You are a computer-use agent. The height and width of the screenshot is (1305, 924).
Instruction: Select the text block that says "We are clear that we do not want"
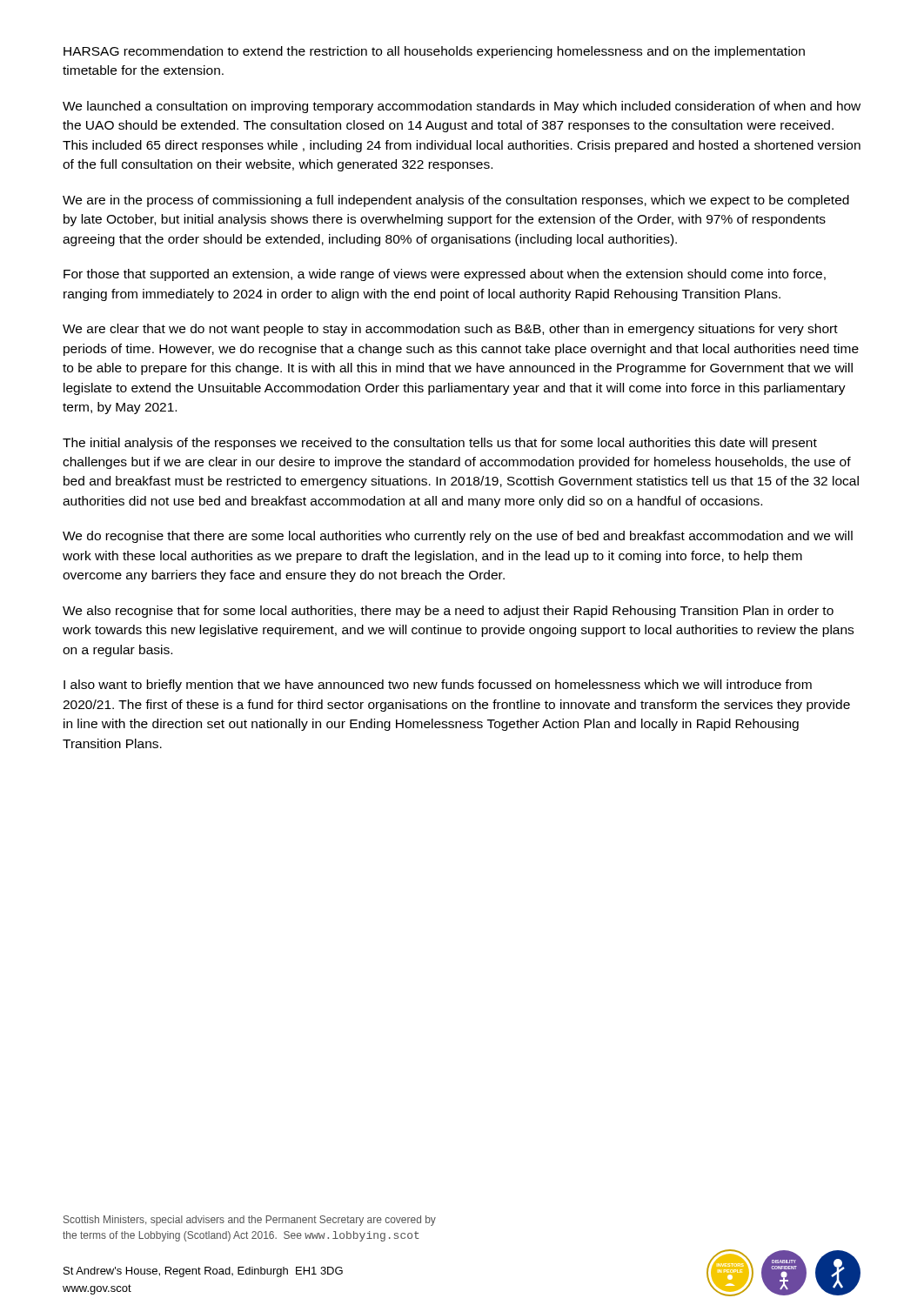(461, 368)
